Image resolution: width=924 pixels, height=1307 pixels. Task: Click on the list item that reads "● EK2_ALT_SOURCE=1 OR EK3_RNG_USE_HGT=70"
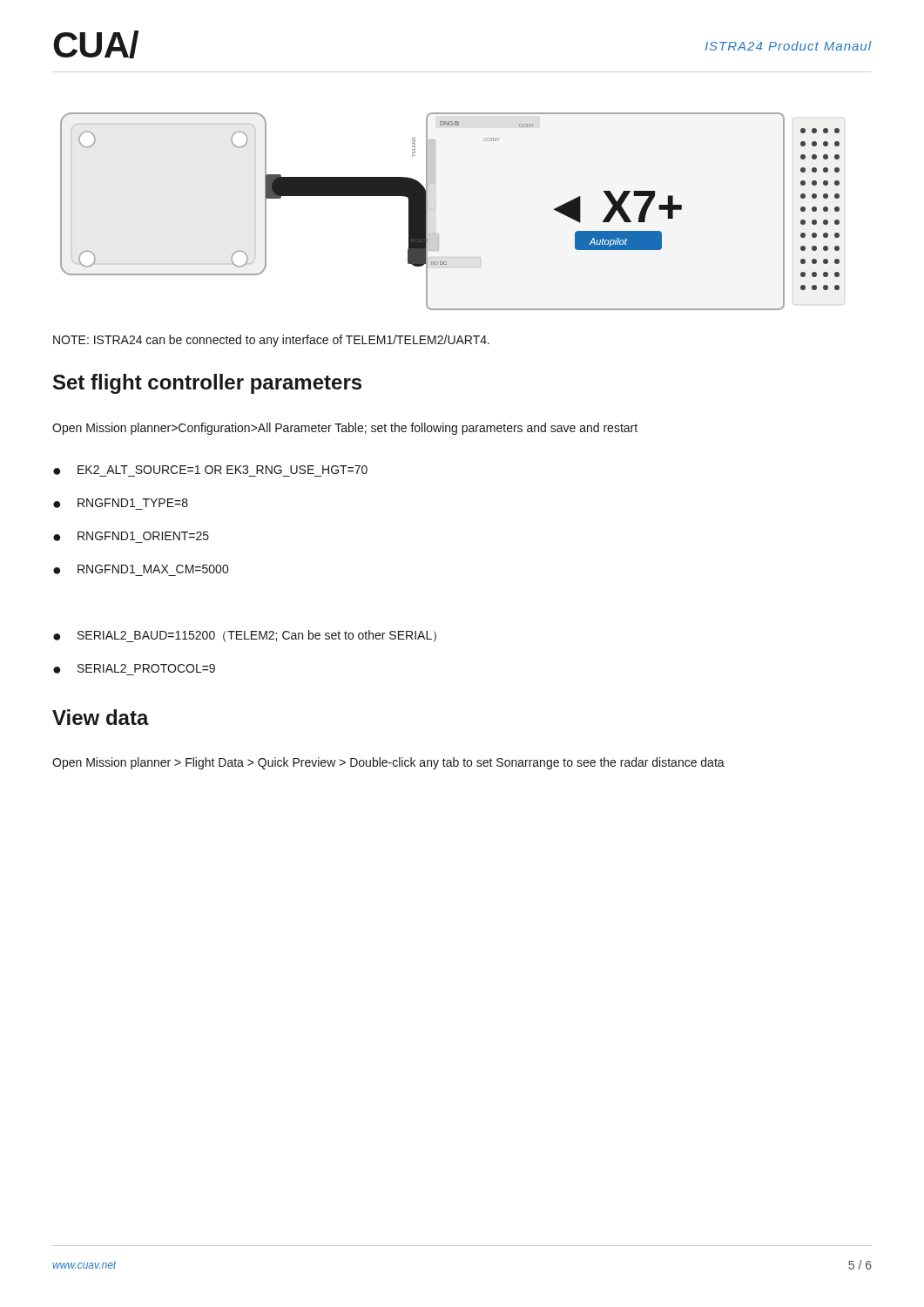pyautogui.click(x=210, y=470)
